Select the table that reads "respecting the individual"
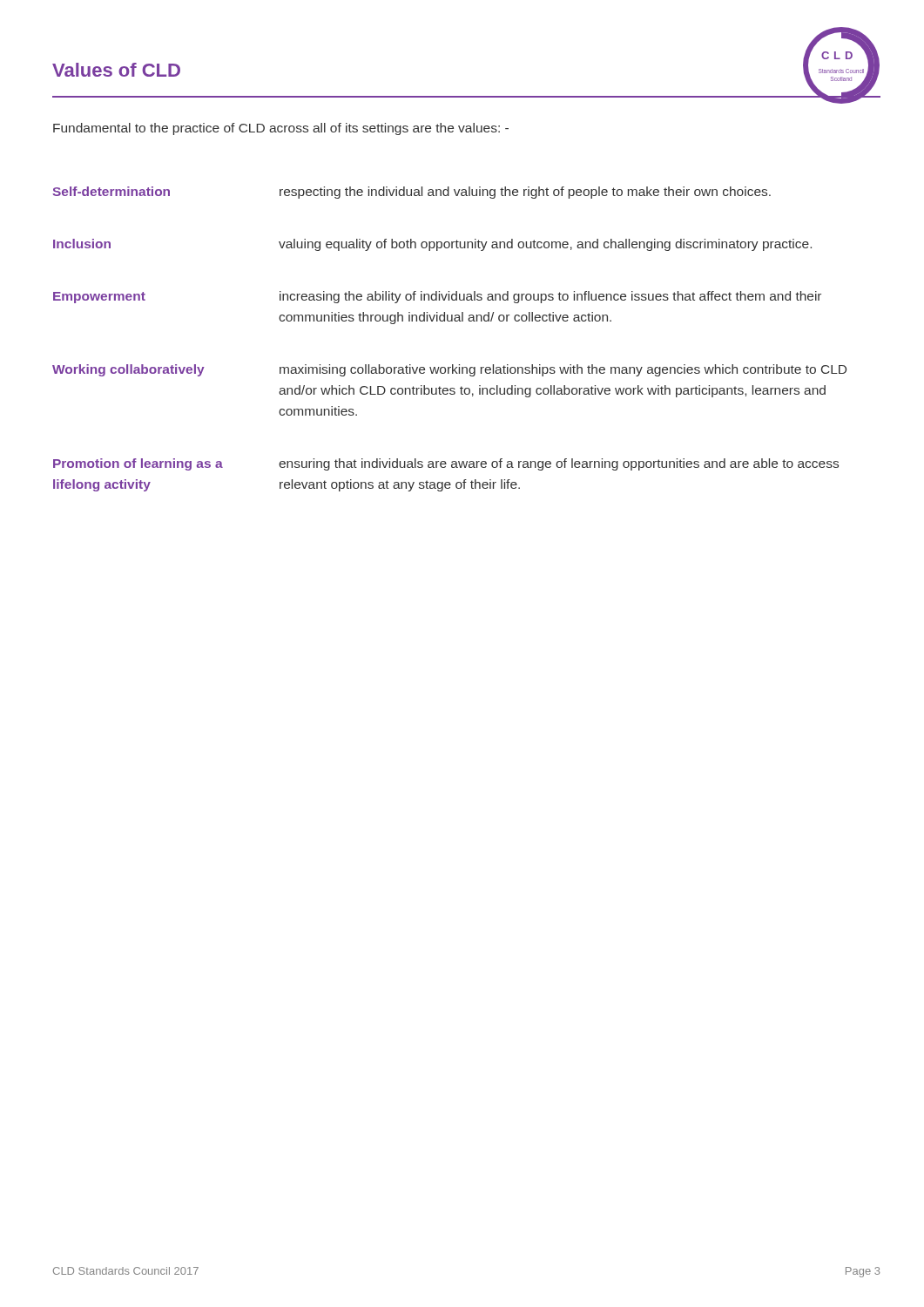 click(466, 338)
